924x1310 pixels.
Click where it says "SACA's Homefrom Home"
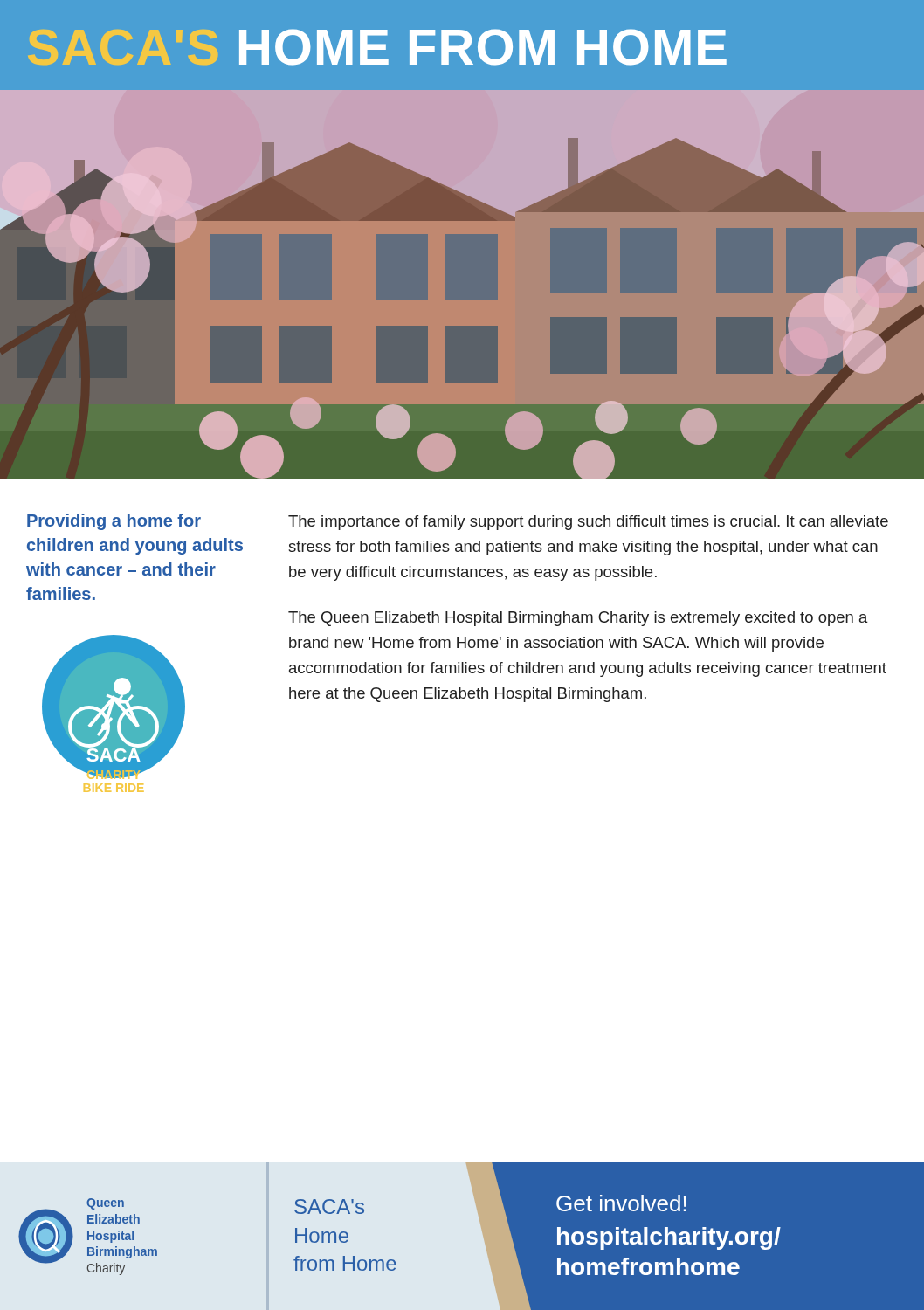pos(359,1236)
